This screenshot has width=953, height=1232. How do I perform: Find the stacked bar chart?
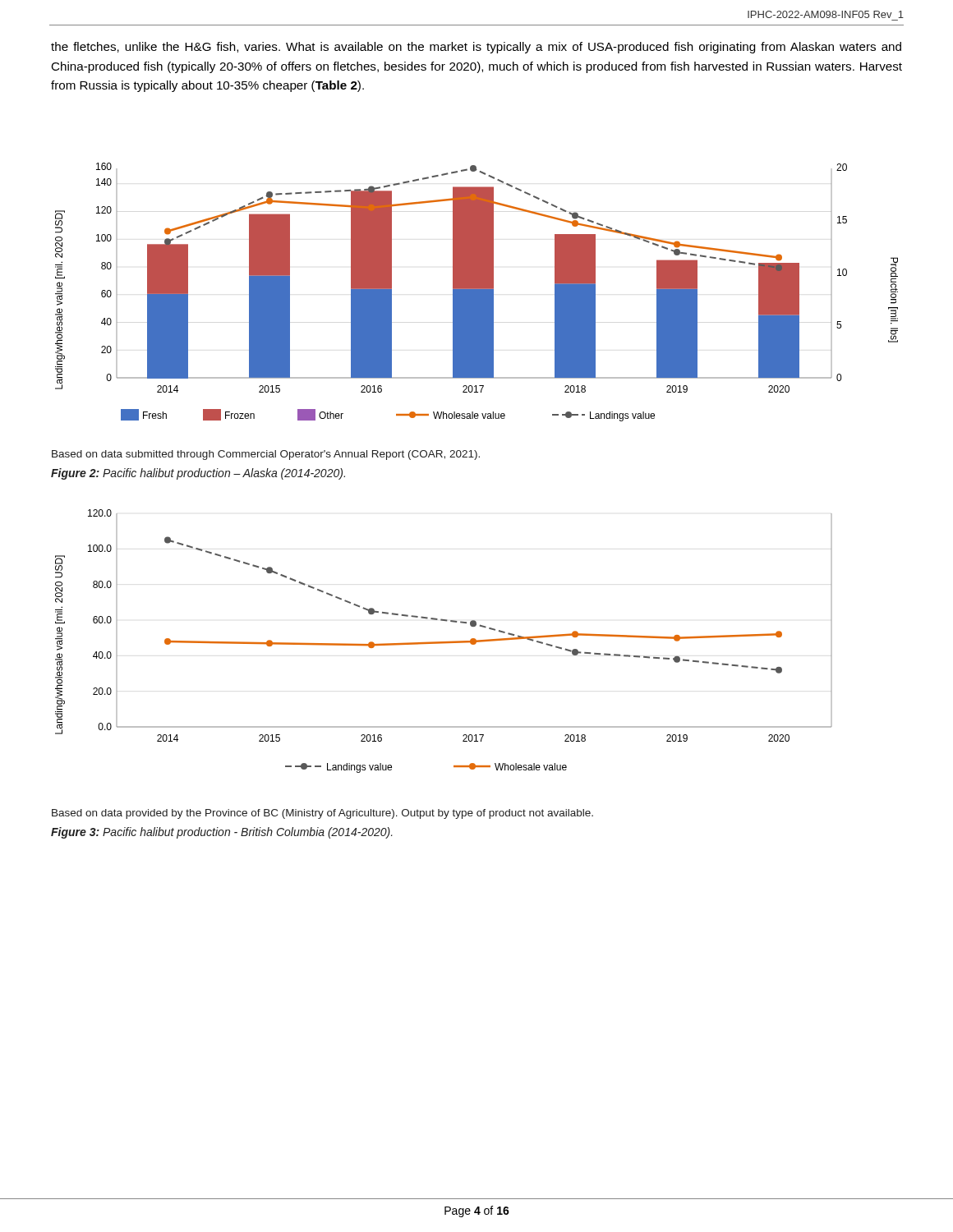476,296
